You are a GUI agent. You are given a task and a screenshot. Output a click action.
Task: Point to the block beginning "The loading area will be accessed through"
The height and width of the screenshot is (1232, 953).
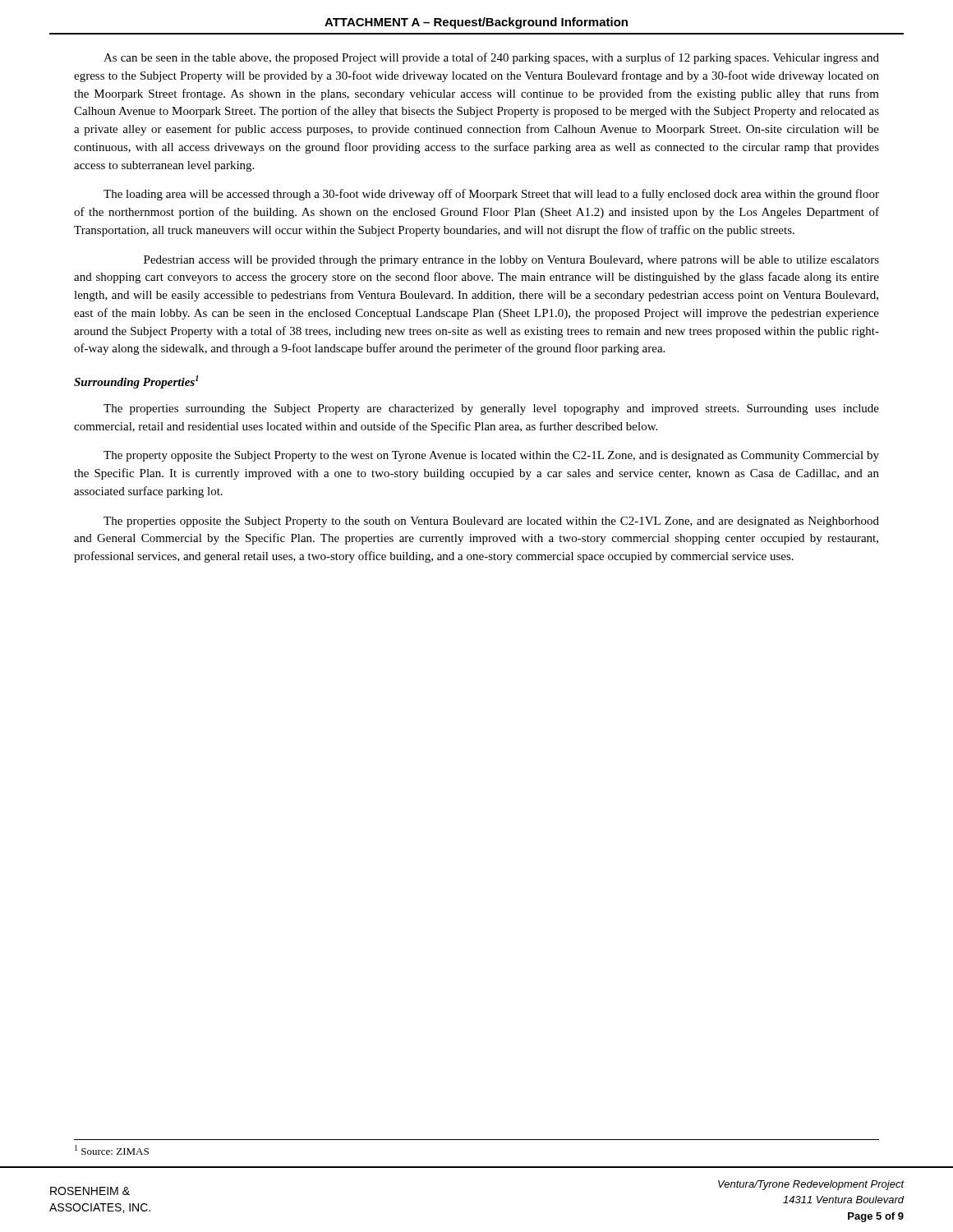(476, 213)
